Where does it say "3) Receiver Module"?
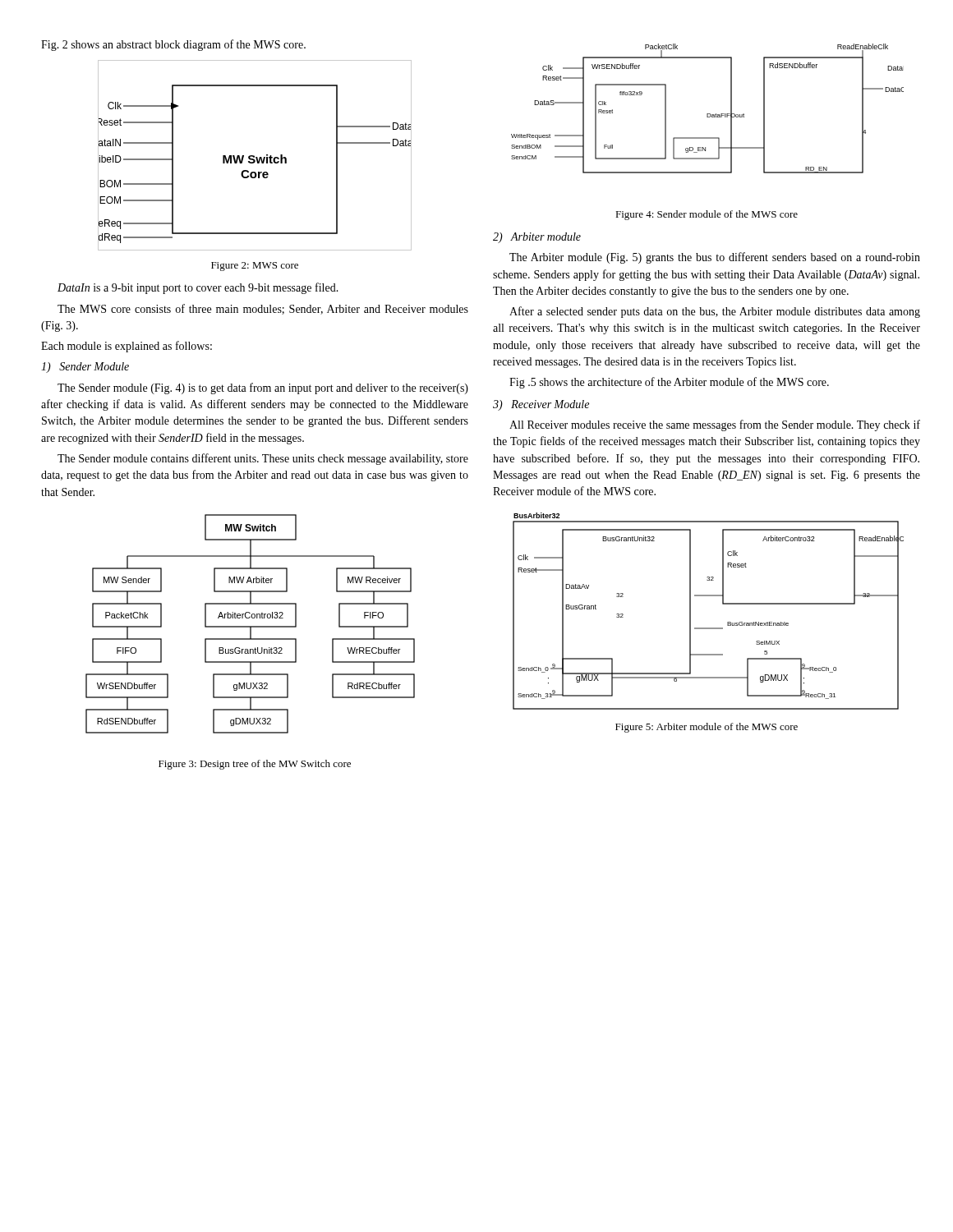This screenshot has width=953, height=1232. pyautogui.click(x=541, y=405)
